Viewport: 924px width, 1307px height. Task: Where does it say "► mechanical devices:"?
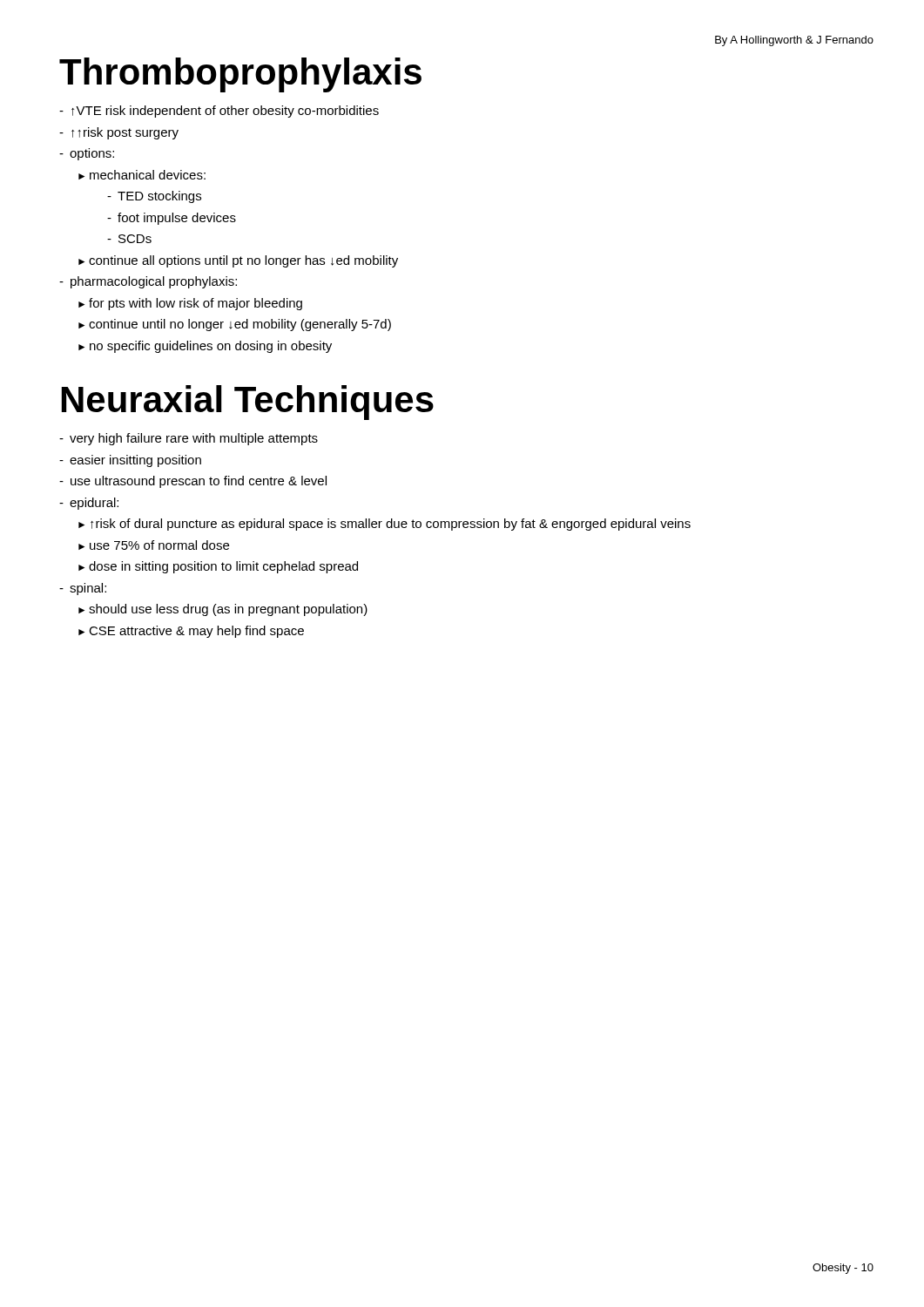tap(142, 175)
